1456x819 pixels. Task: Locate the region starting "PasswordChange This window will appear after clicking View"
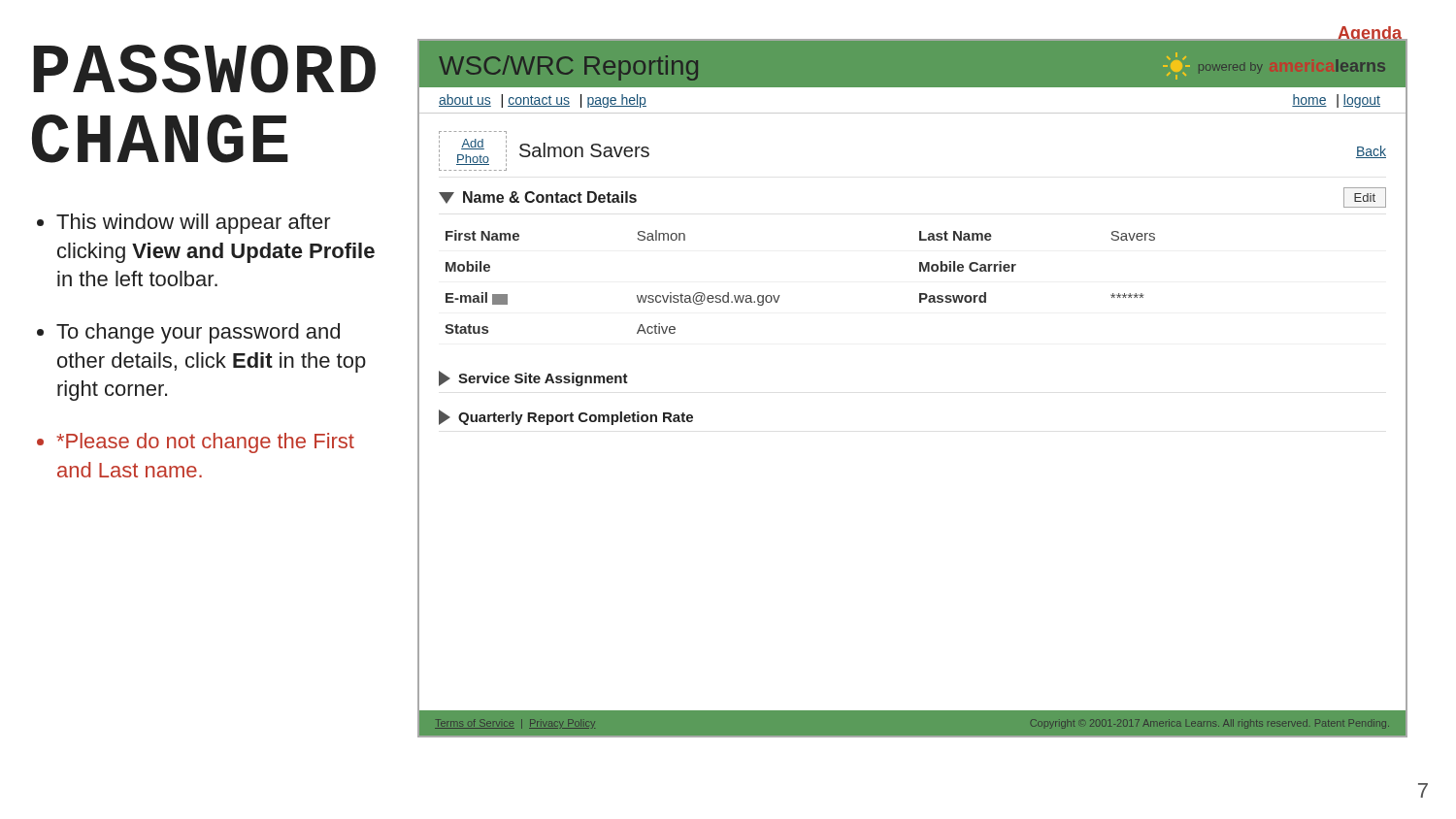point(209,262)
